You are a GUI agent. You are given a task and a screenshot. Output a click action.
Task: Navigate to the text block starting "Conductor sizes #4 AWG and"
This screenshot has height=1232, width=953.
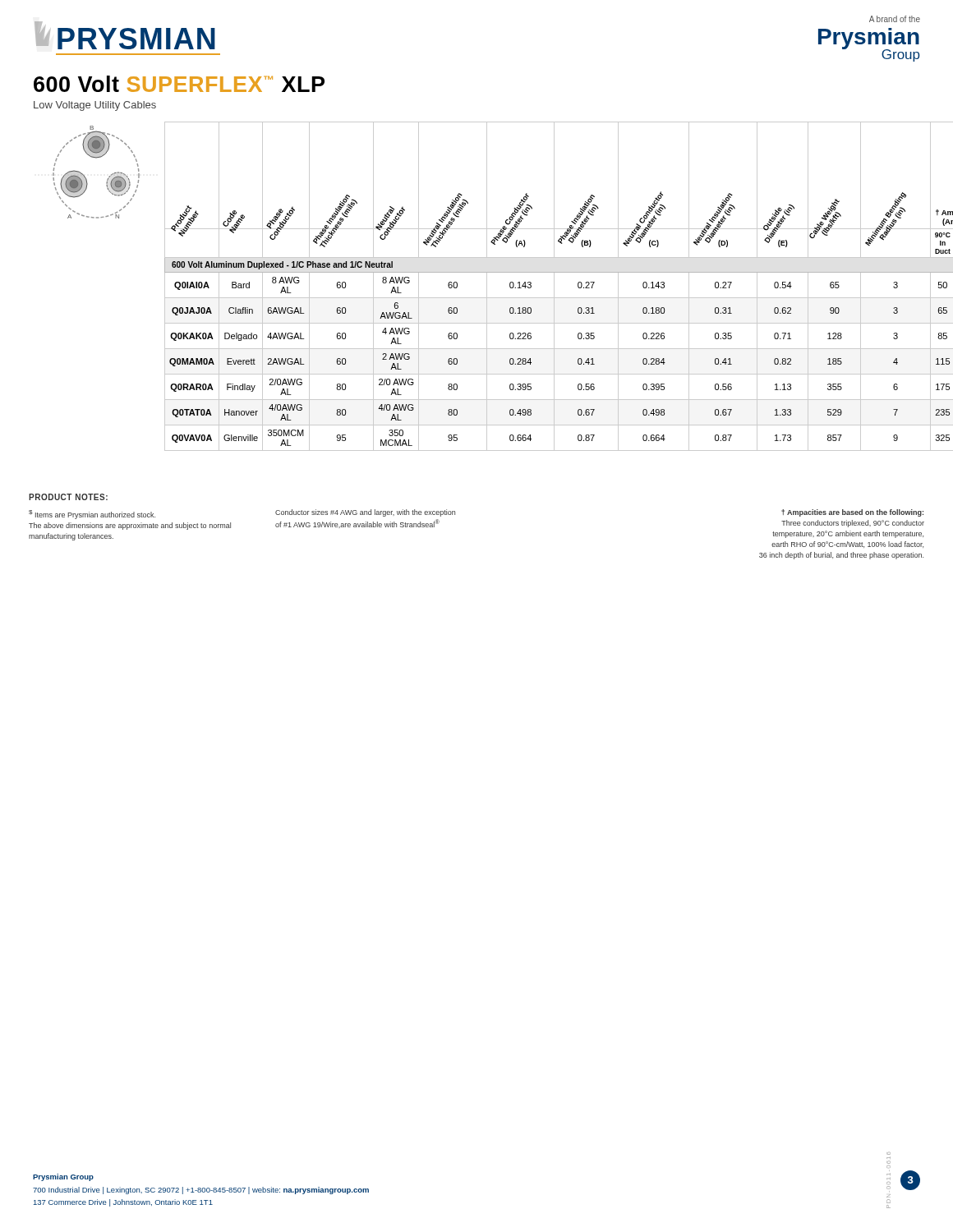click(x=366, y=519)
